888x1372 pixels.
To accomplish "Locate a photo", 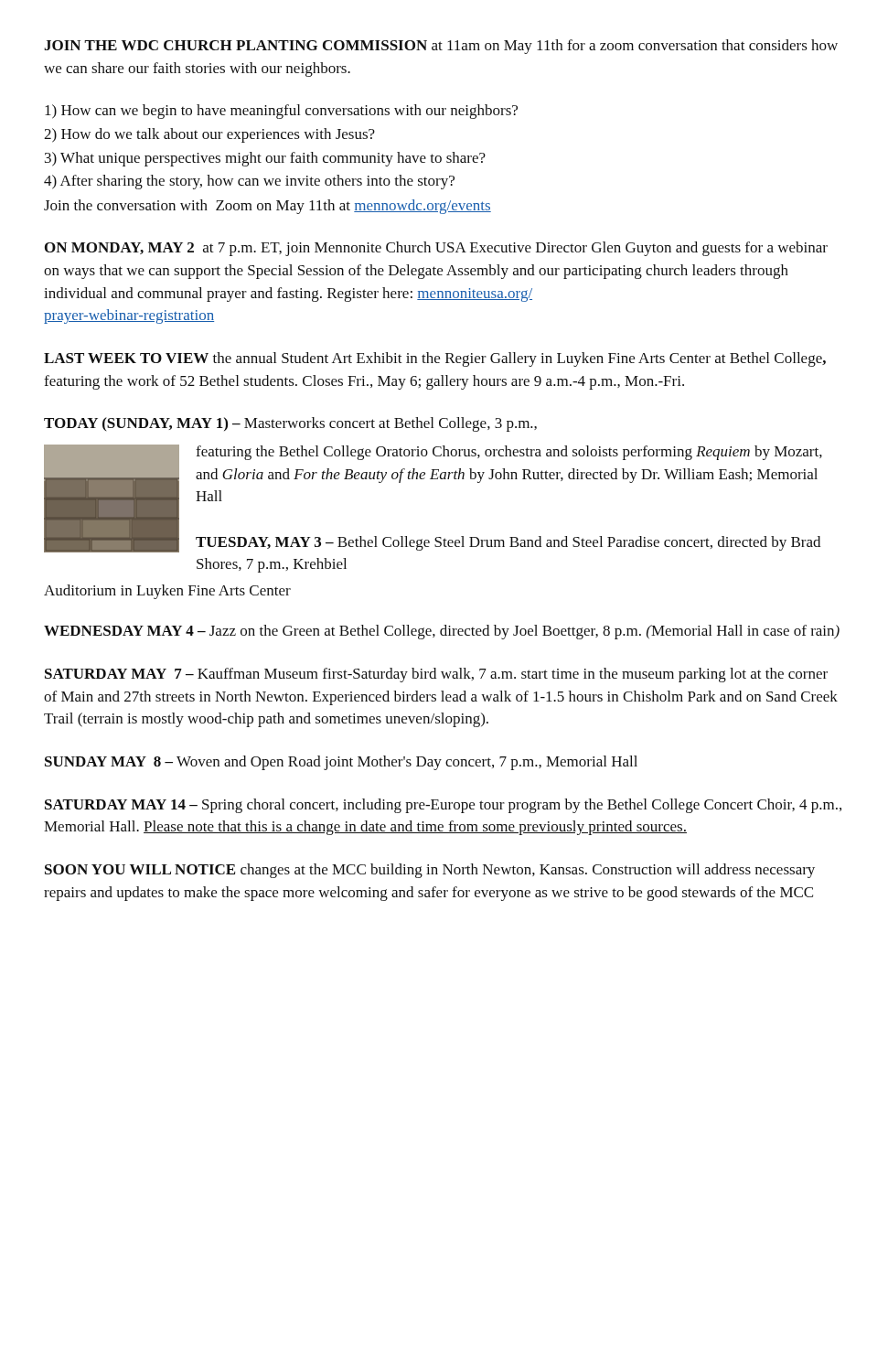I will click(x=112, y=498).
